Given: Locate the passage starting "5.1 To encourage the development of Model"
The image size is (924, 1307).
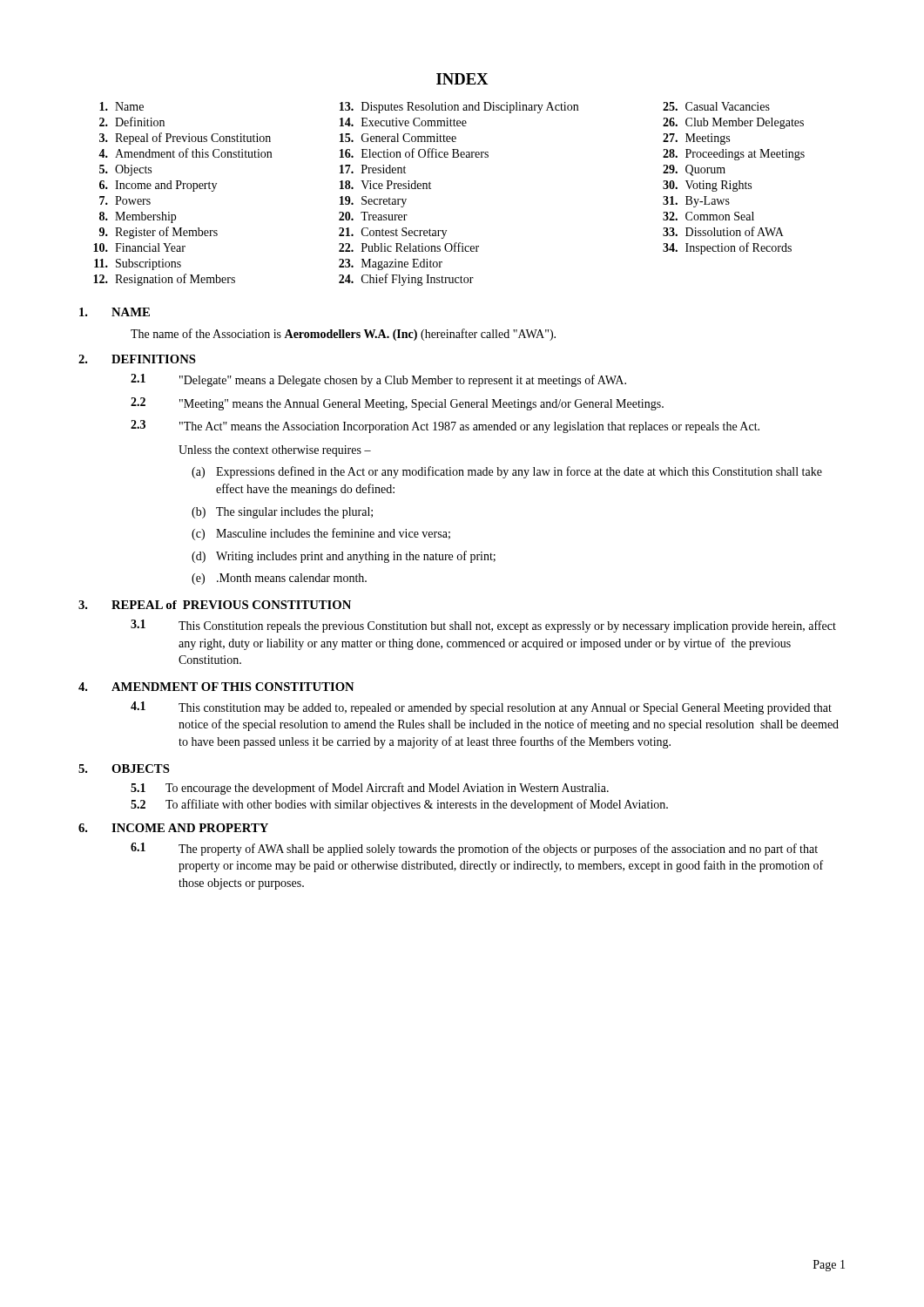Looking at the screenshot, I should click(x=370, y=788).
